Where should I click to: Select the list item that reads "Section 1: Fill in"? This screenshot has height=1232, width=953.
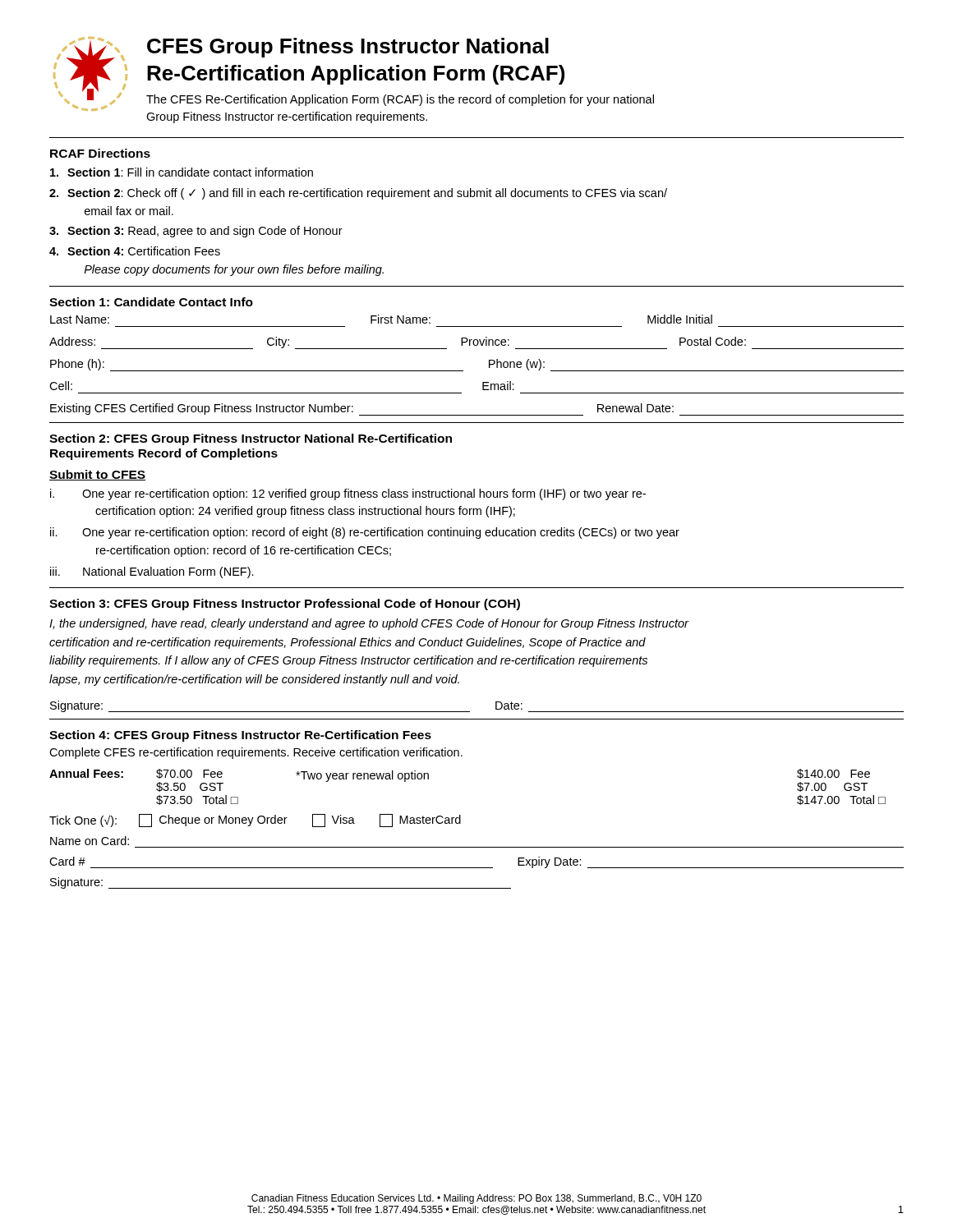point(181,173)
